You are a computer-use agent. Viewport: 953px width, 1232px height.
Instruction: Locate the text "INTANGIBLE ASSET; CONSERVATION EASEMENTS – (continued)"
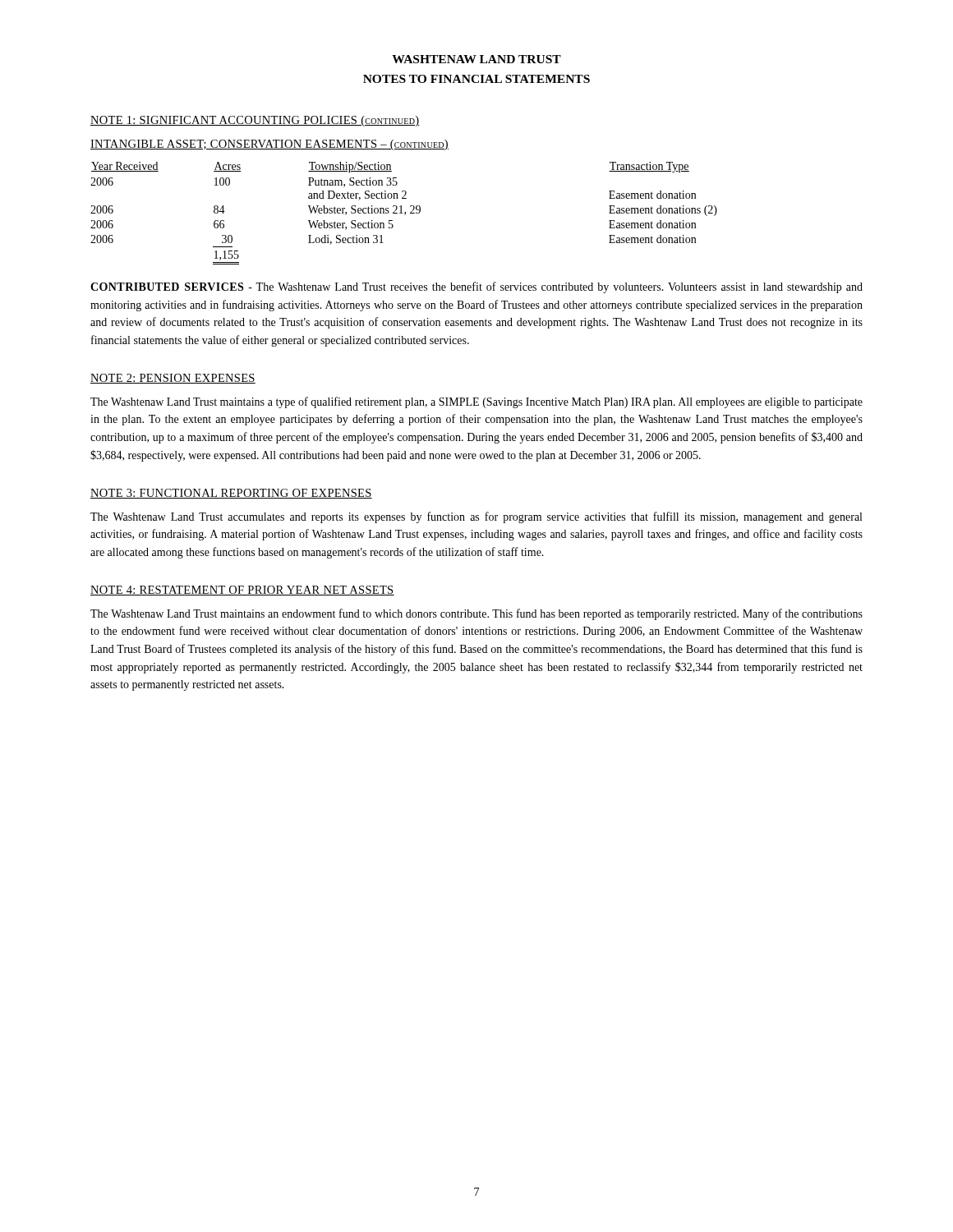pyautogui.click(x=269, y=144)
